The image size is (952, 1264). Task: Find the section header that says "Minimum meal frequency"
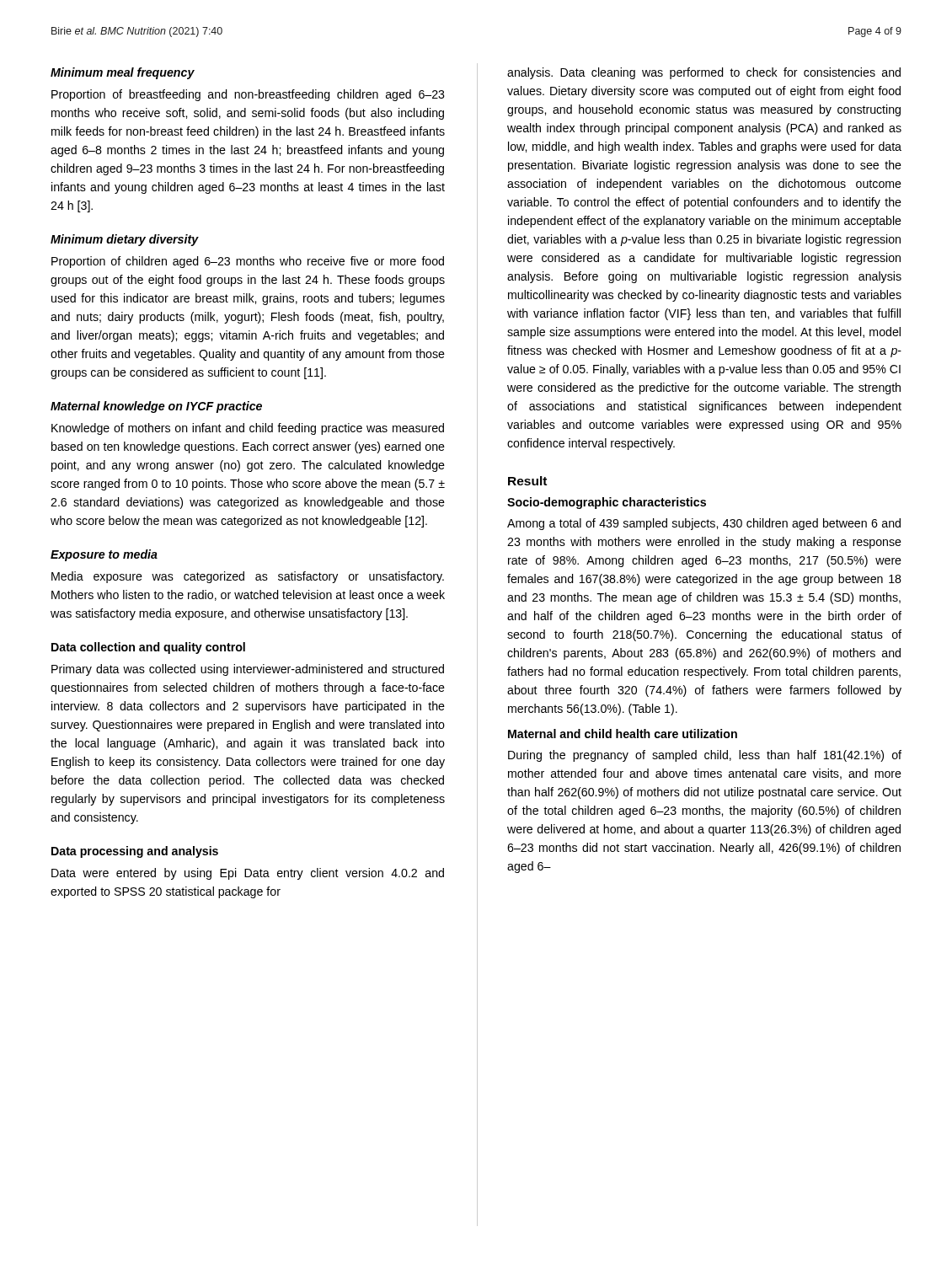point(123,73)
